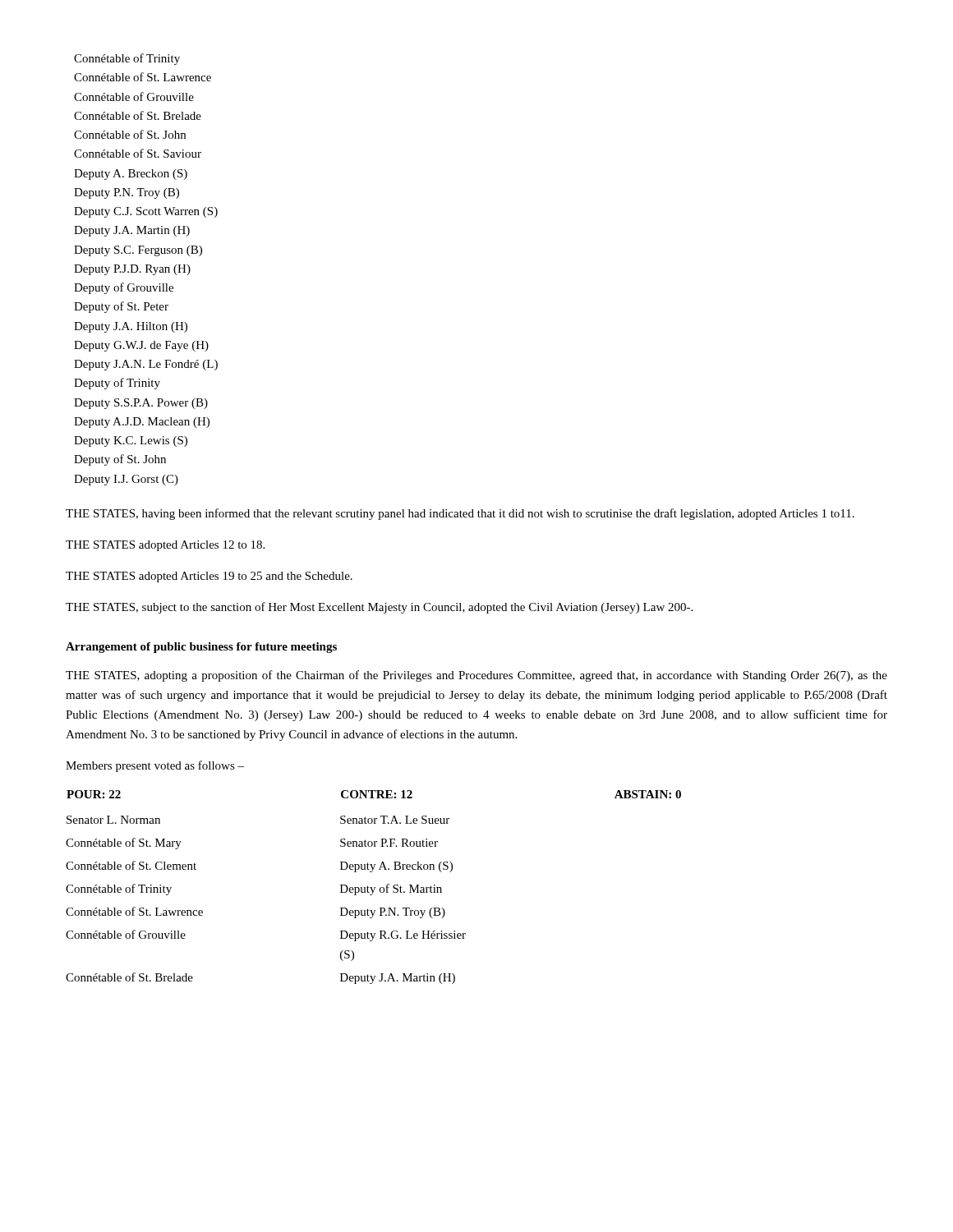Screen dimensions: 1232x953
Task: Find the passage starting "Deputy S.S.P.A. Power (B)"
Action: coord(141,402)
